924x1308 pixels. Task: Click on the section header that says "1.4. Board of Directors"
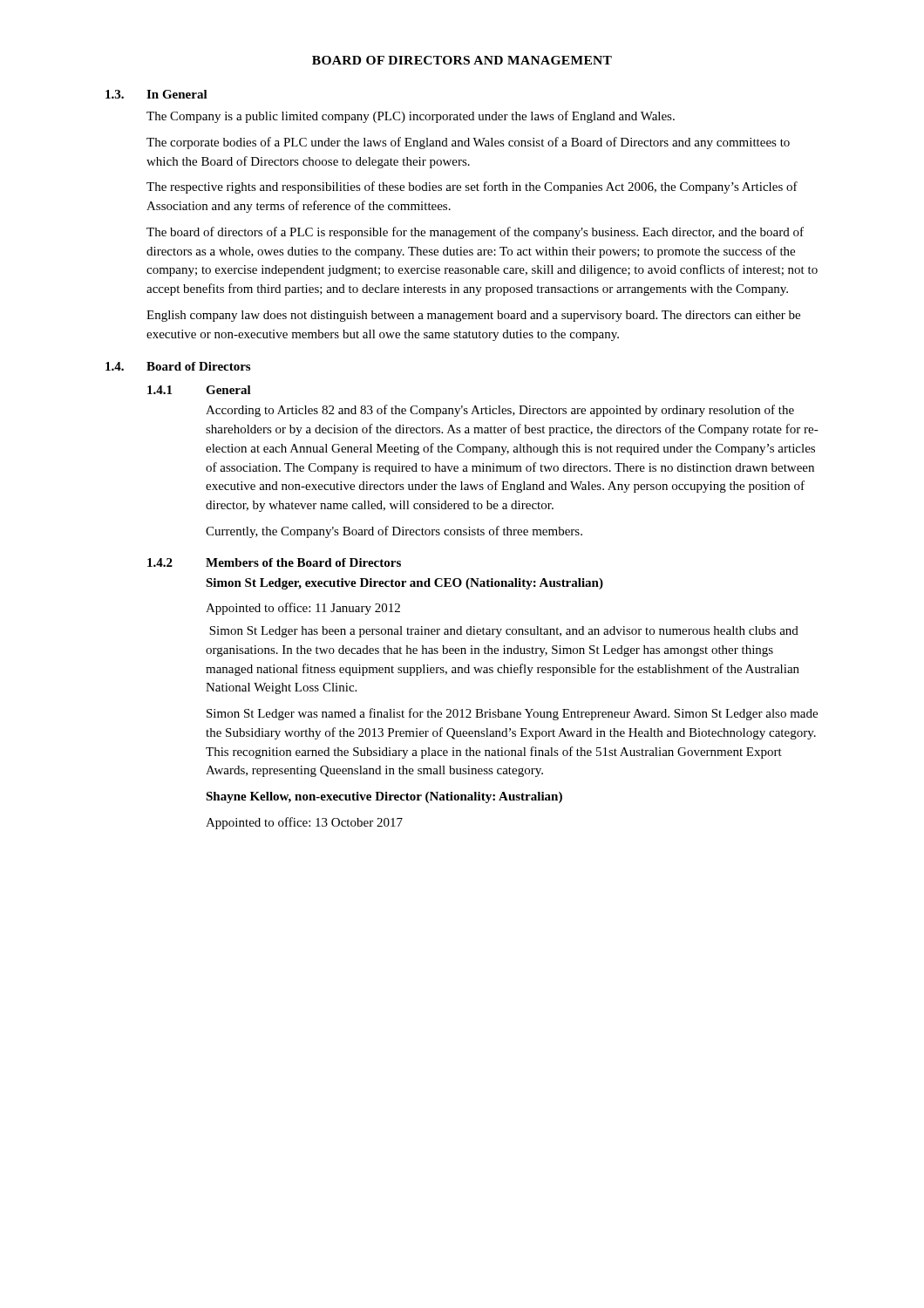click(178, 367)
